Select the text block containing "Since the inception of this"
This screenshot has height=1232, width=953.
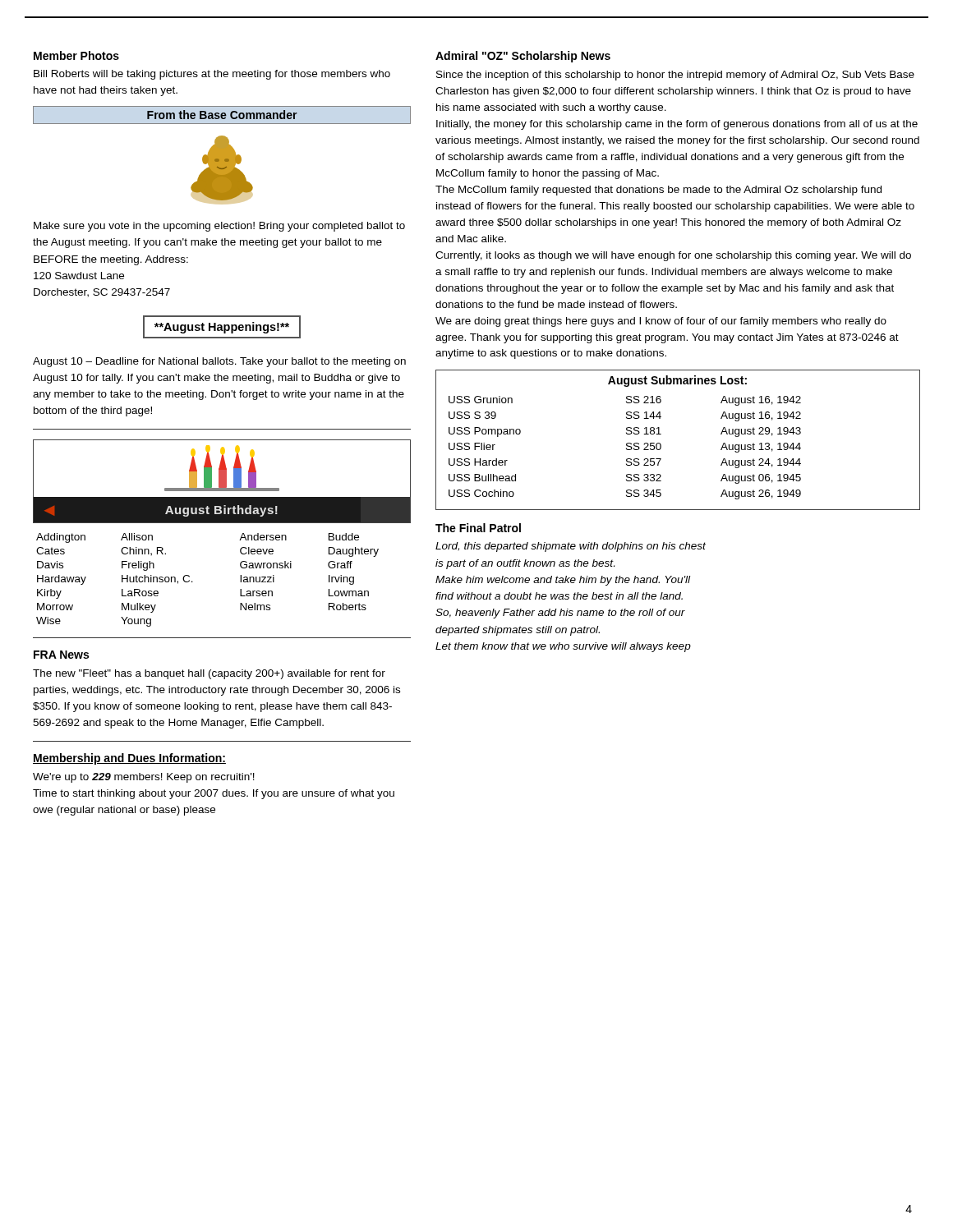coord(678,214)
